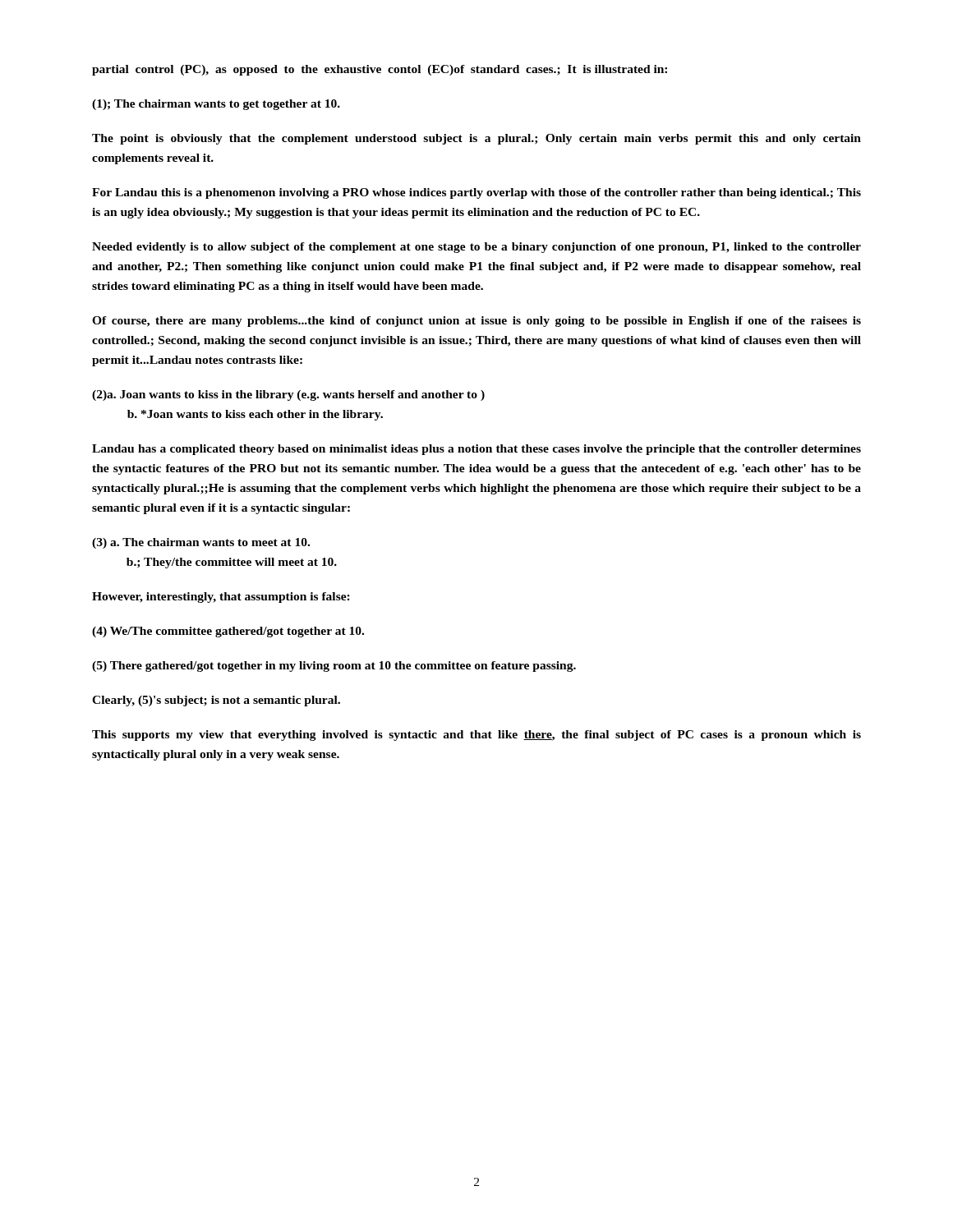Locate the text block that says "(2)a. Joan wants to kiss in"
The height and width of the screenshot is (1232, 953).
pos(288,404)
